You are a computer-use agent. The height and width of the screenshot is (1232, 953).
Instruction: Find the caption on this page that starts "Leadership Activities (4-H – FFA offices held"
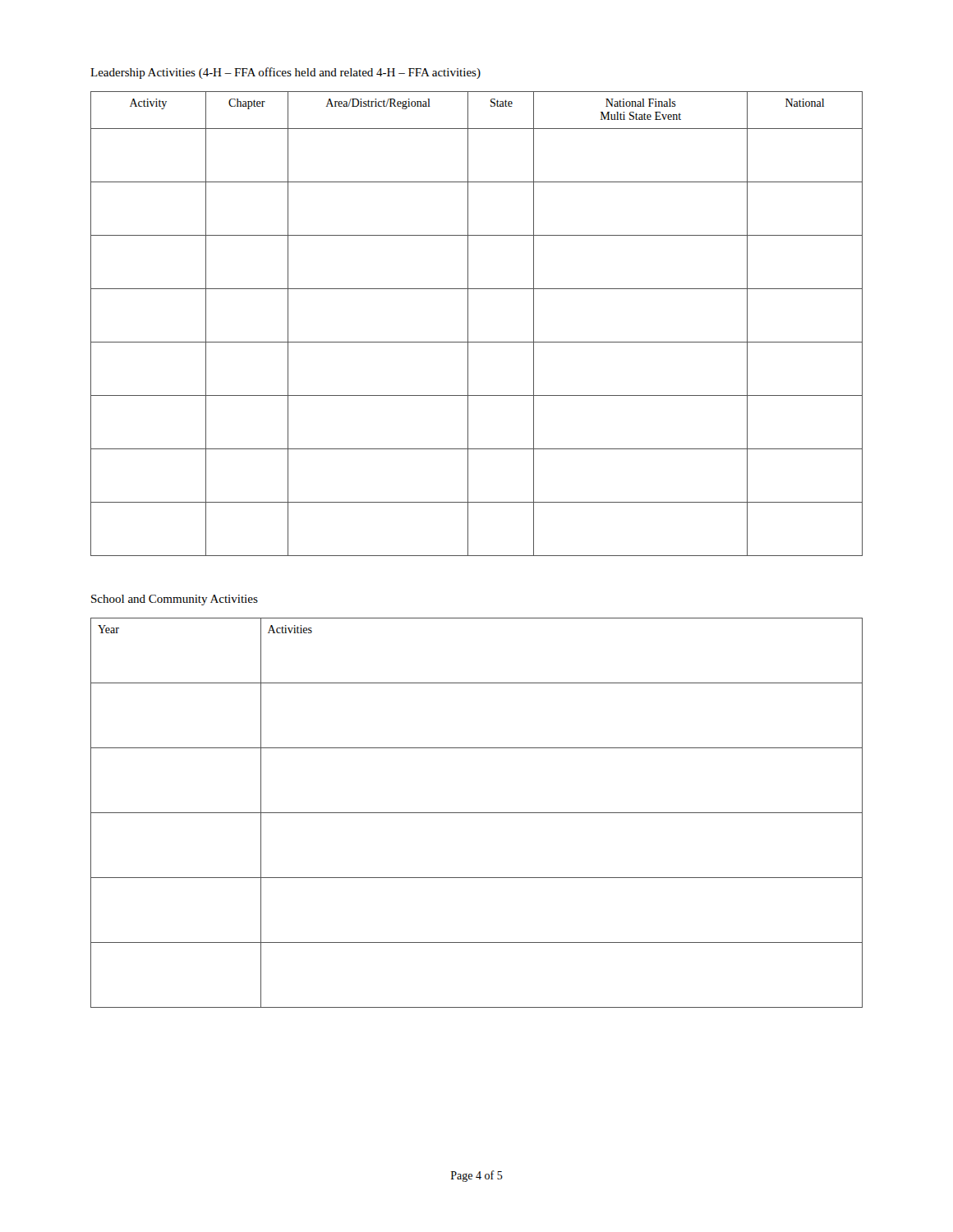coord(285,72)
